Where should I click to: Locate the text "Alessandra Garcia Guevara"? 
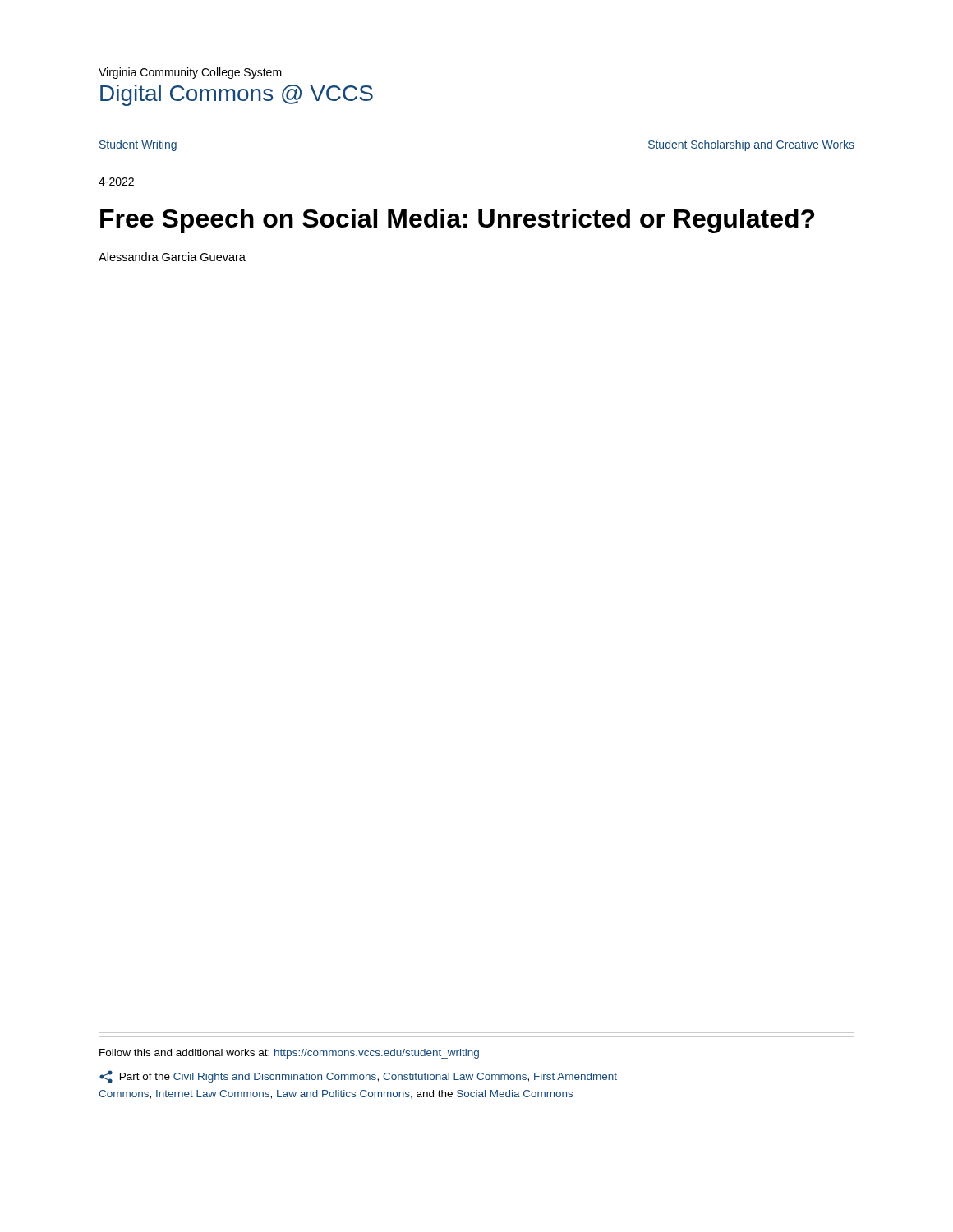[172, 257]
